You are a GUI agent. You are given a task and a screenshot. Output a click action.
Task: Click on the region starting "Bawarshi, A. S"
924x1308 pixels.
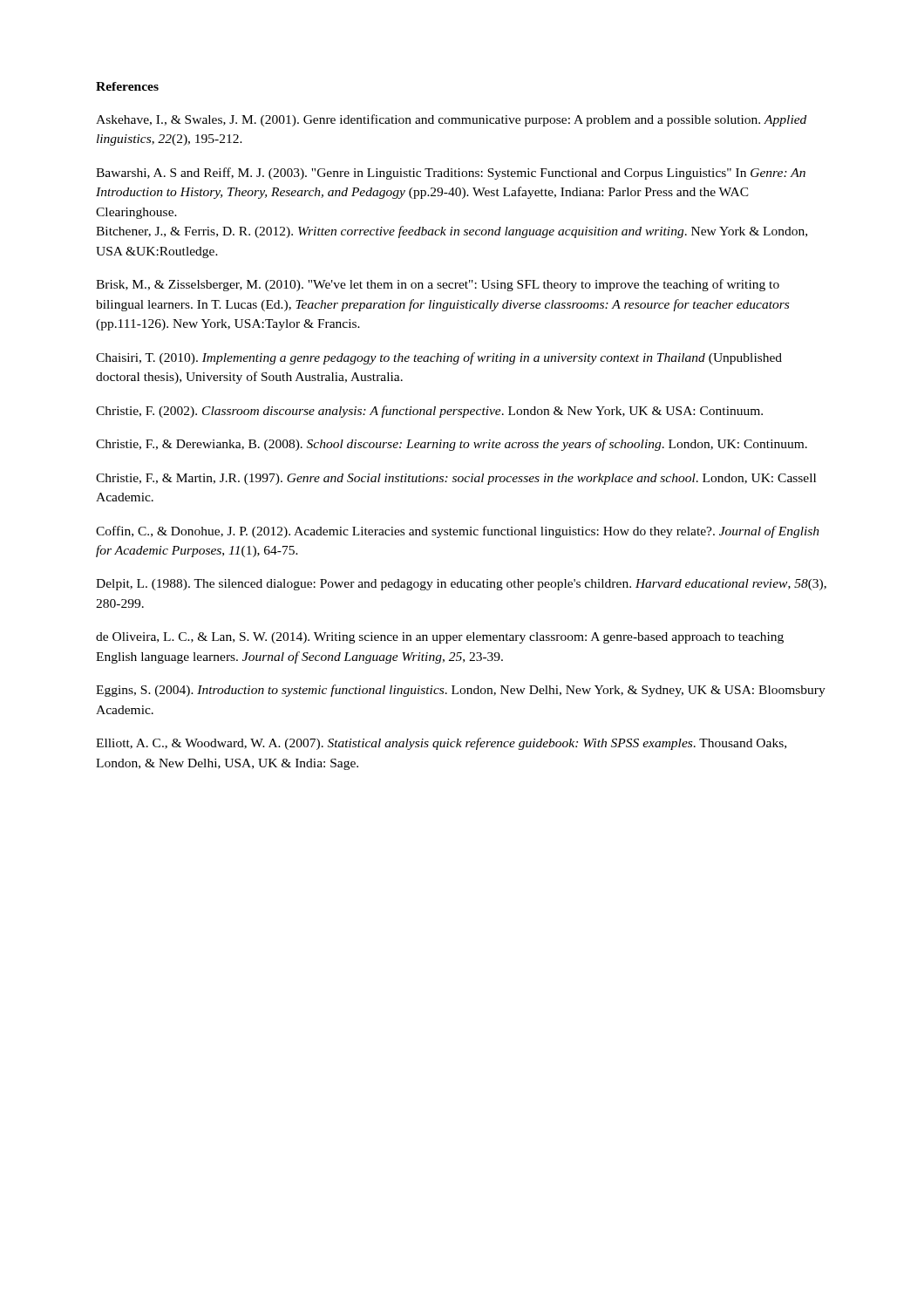pyautogui.click(x=451, y=174)
